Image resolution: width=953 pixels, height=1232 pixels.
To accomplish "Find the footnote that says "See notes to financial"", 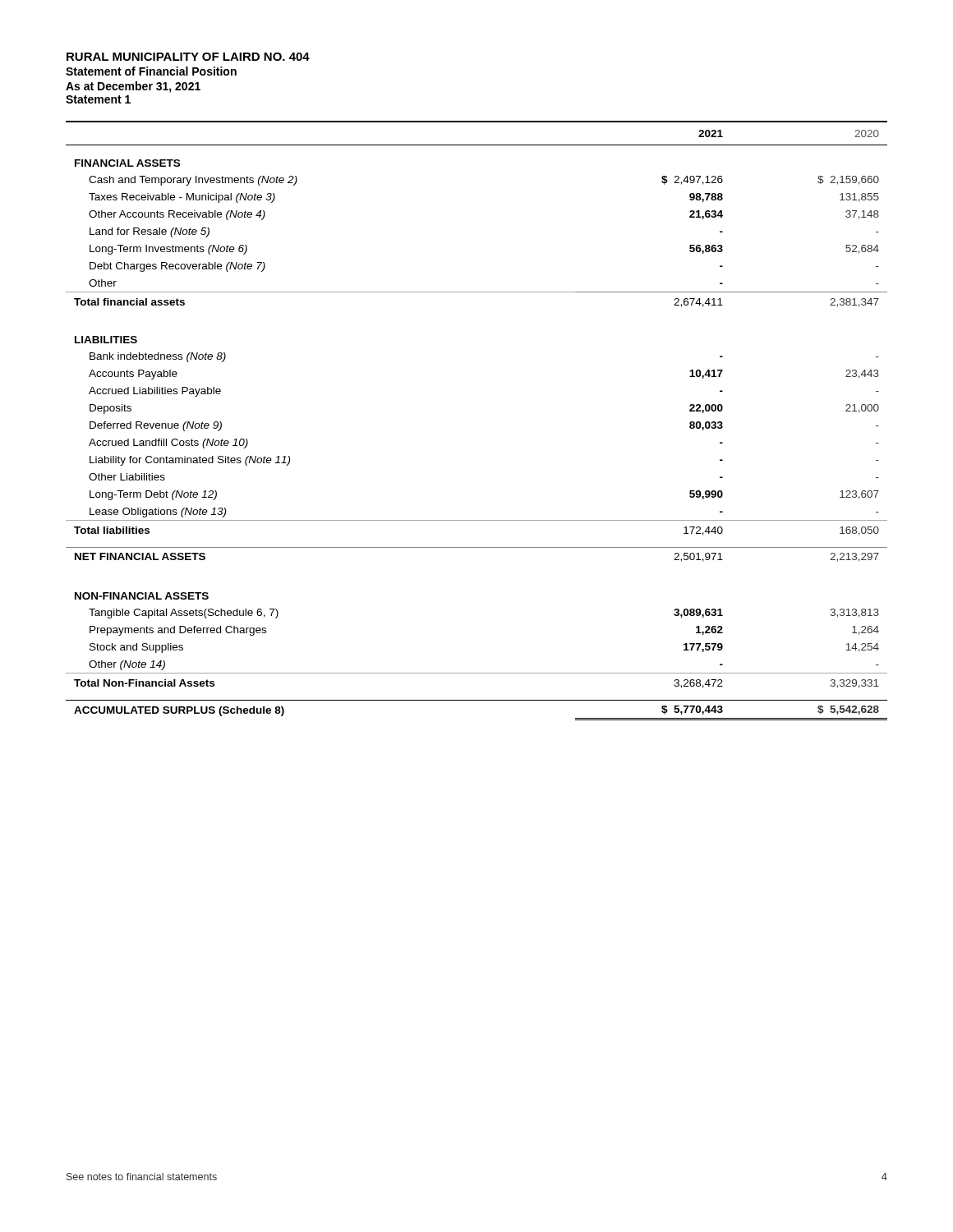I will point(141,1177).
